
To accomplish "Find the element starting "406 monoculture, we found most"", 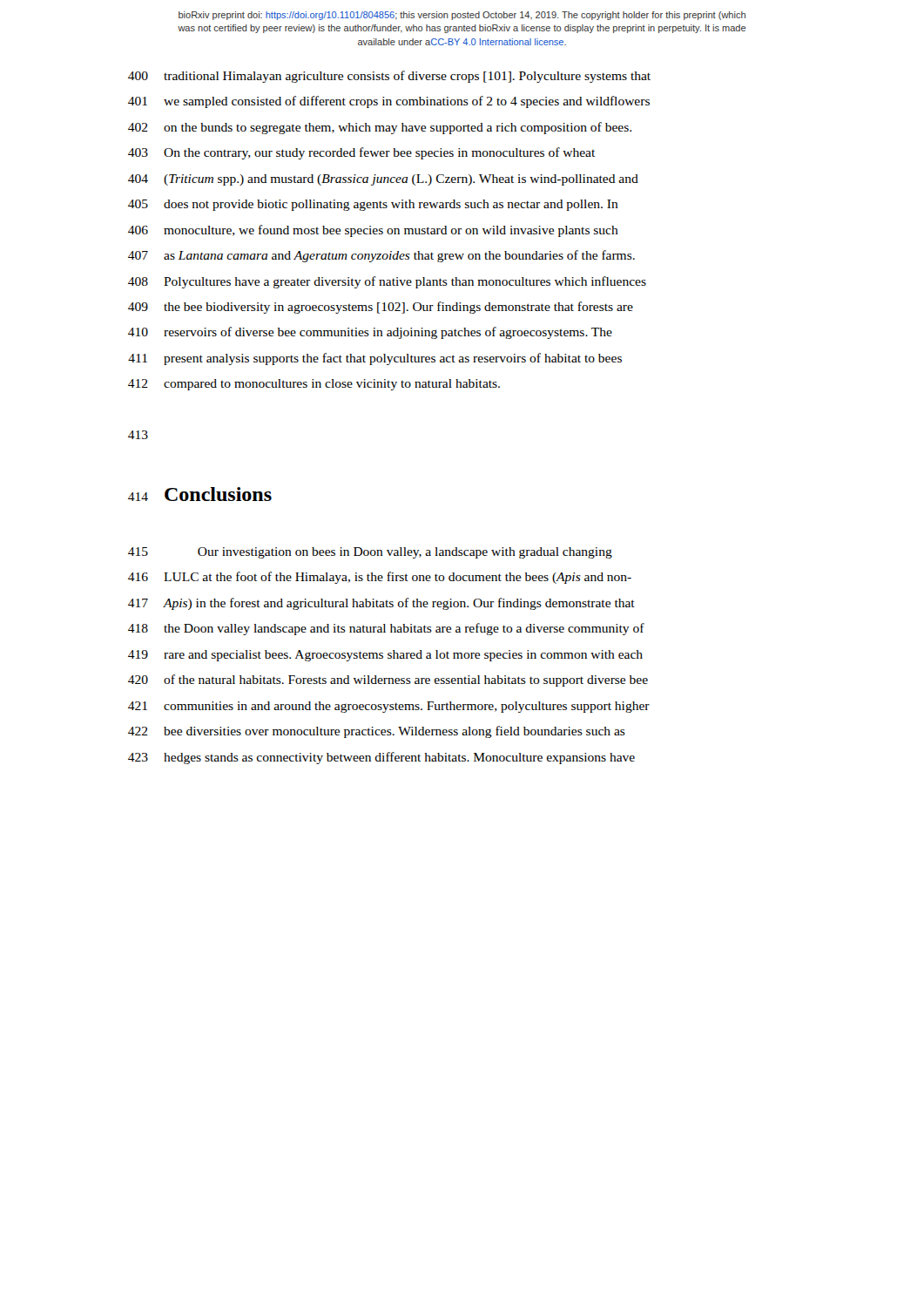I will pyautogui.click(x=477, y=230).
